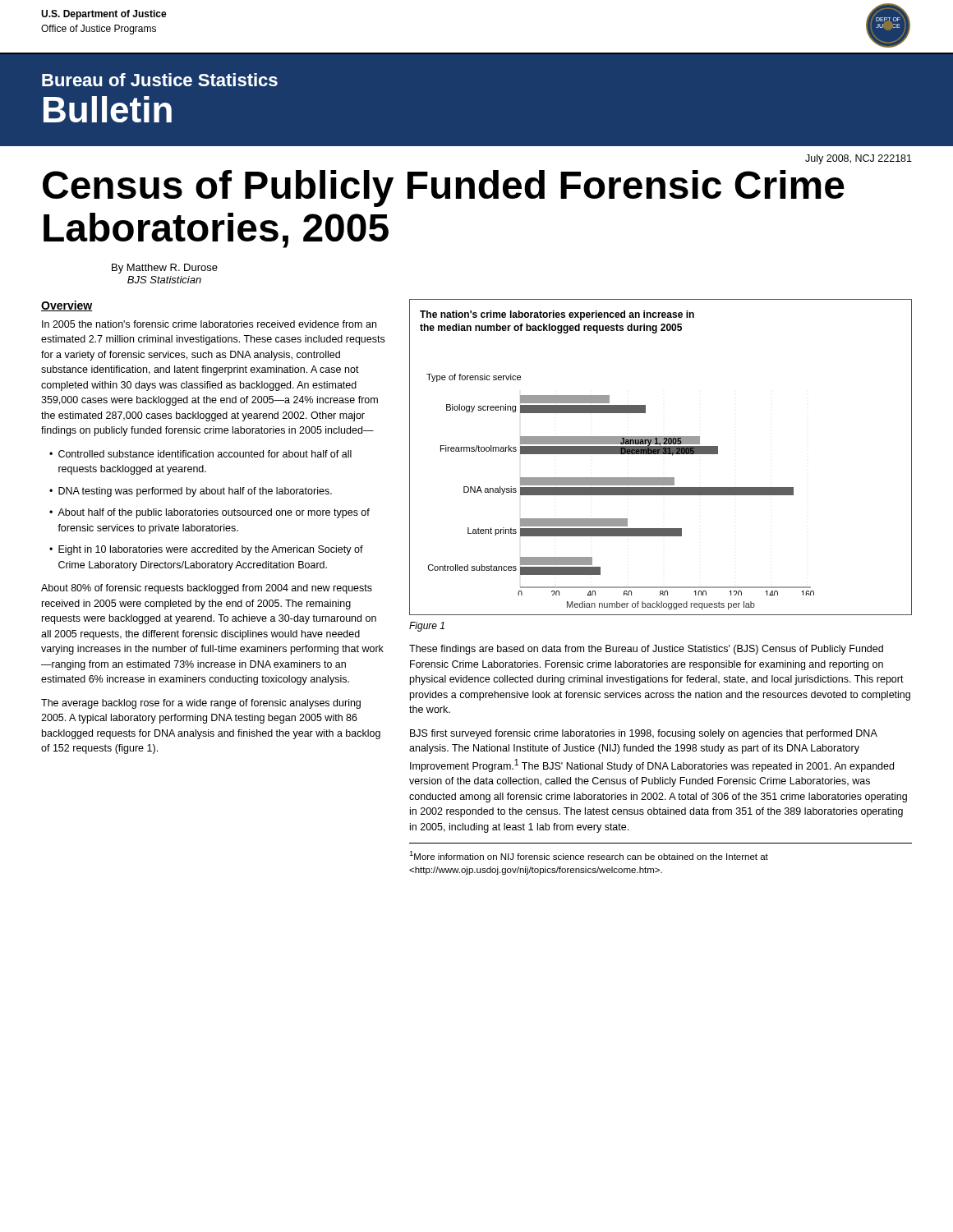Click the passage that begins "These findings are based on data from the"
Viewport: 953px width, 1232px height.
point(660,679)
